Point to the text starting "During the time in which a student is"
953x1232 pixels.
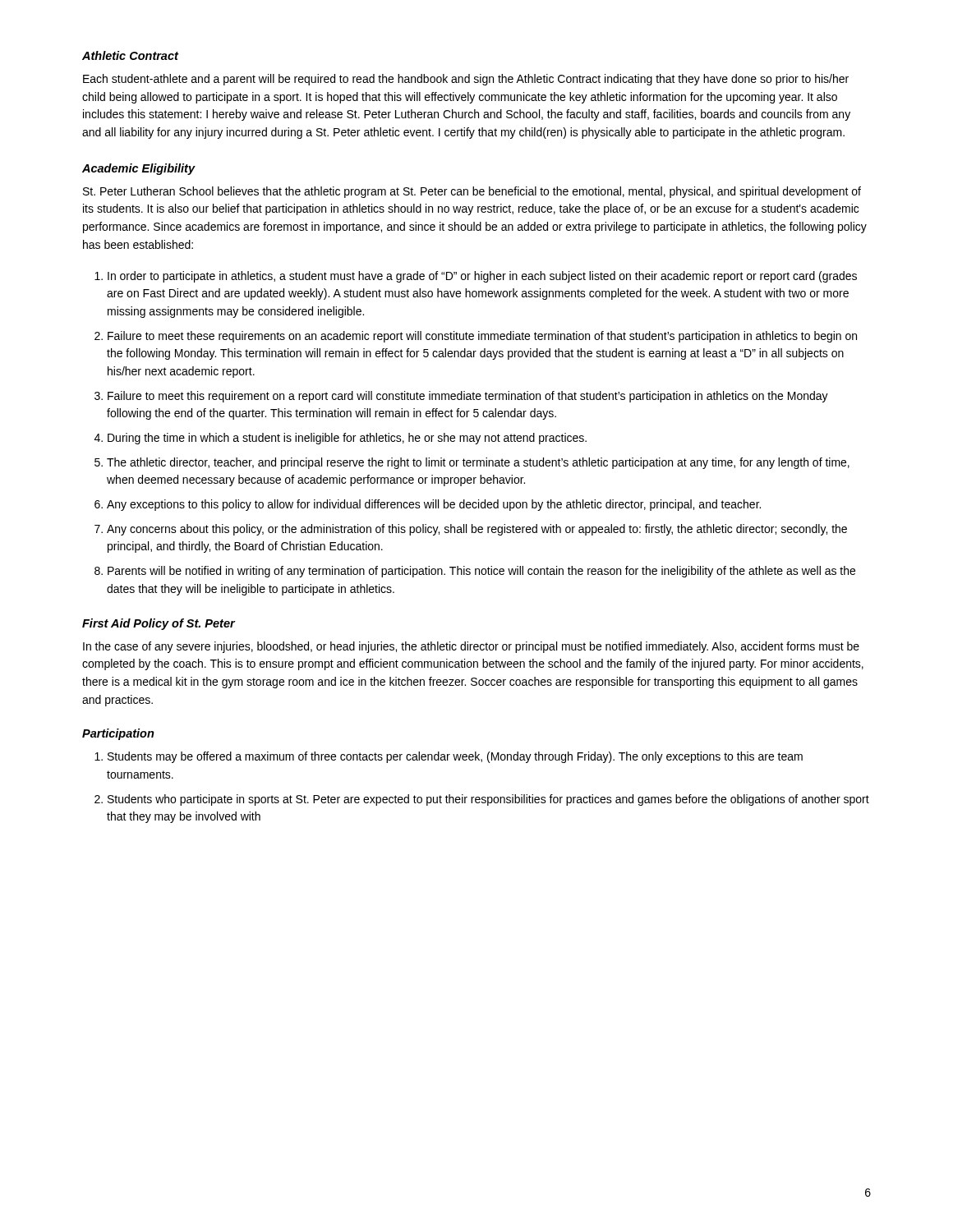click(x=347, y=438)
